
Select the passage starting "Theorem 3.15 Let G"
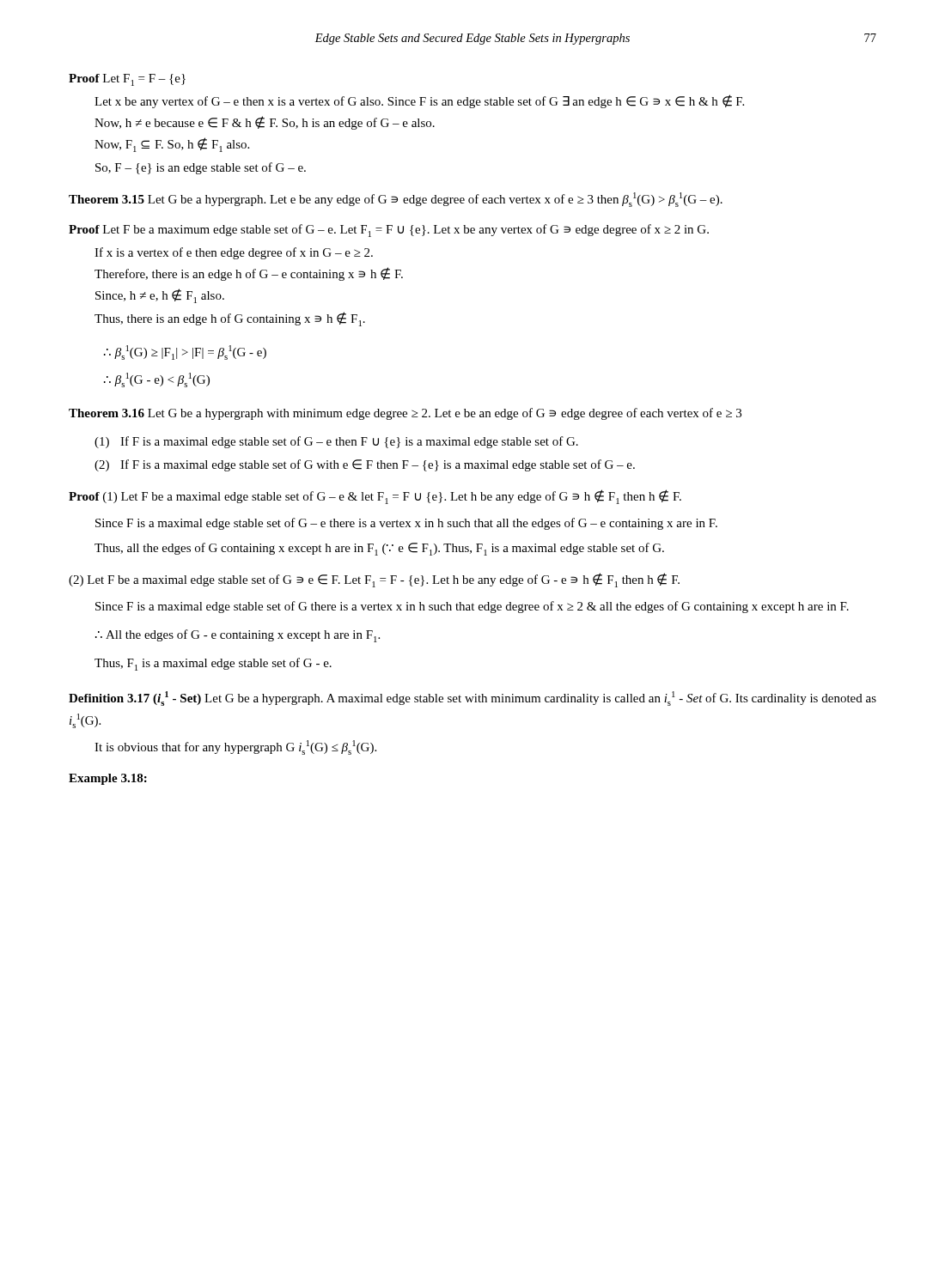[x=472, y=200]
